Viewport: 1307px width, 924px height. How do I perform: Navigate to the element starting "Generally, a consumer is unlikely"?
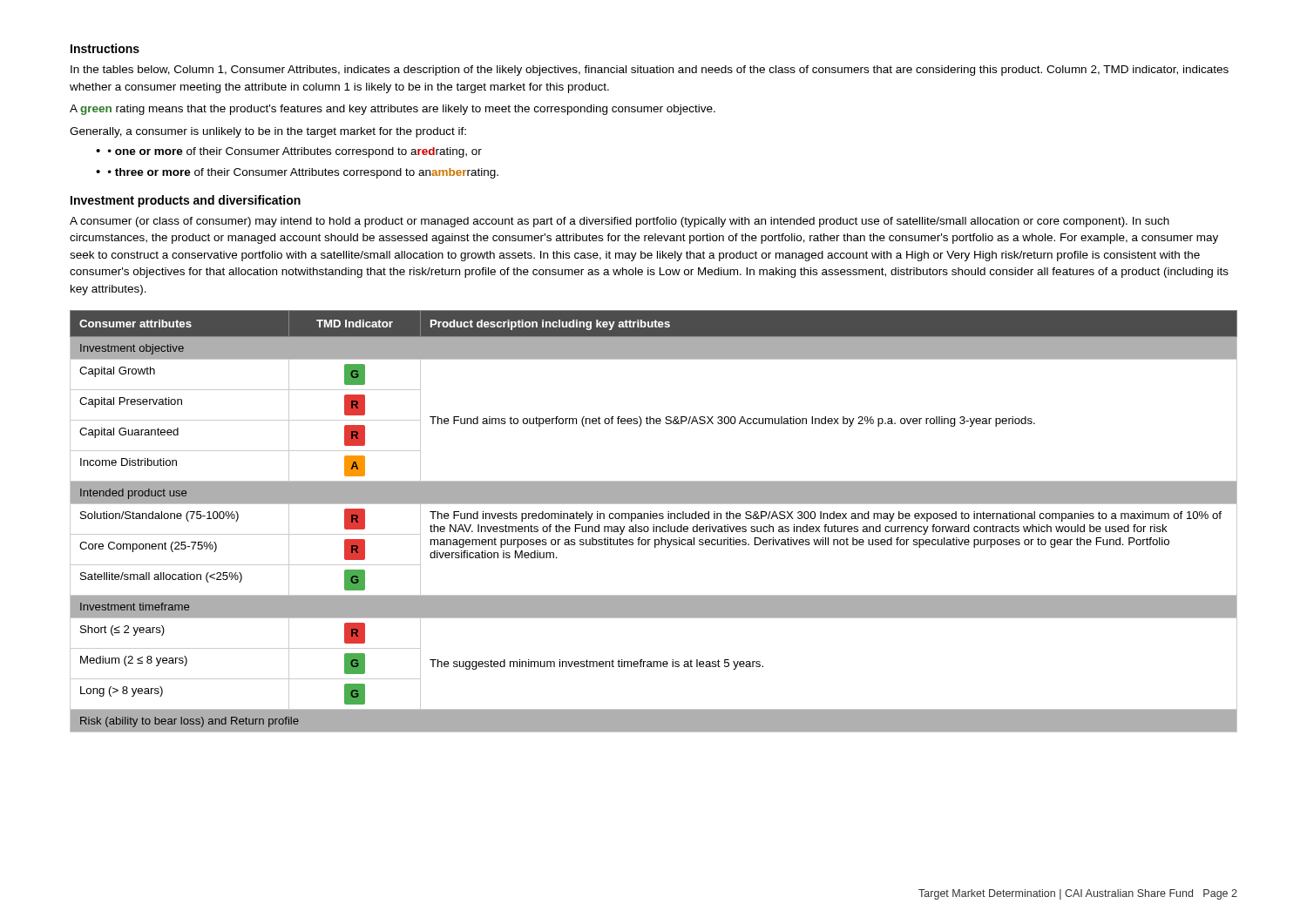(x=268, y=131)
